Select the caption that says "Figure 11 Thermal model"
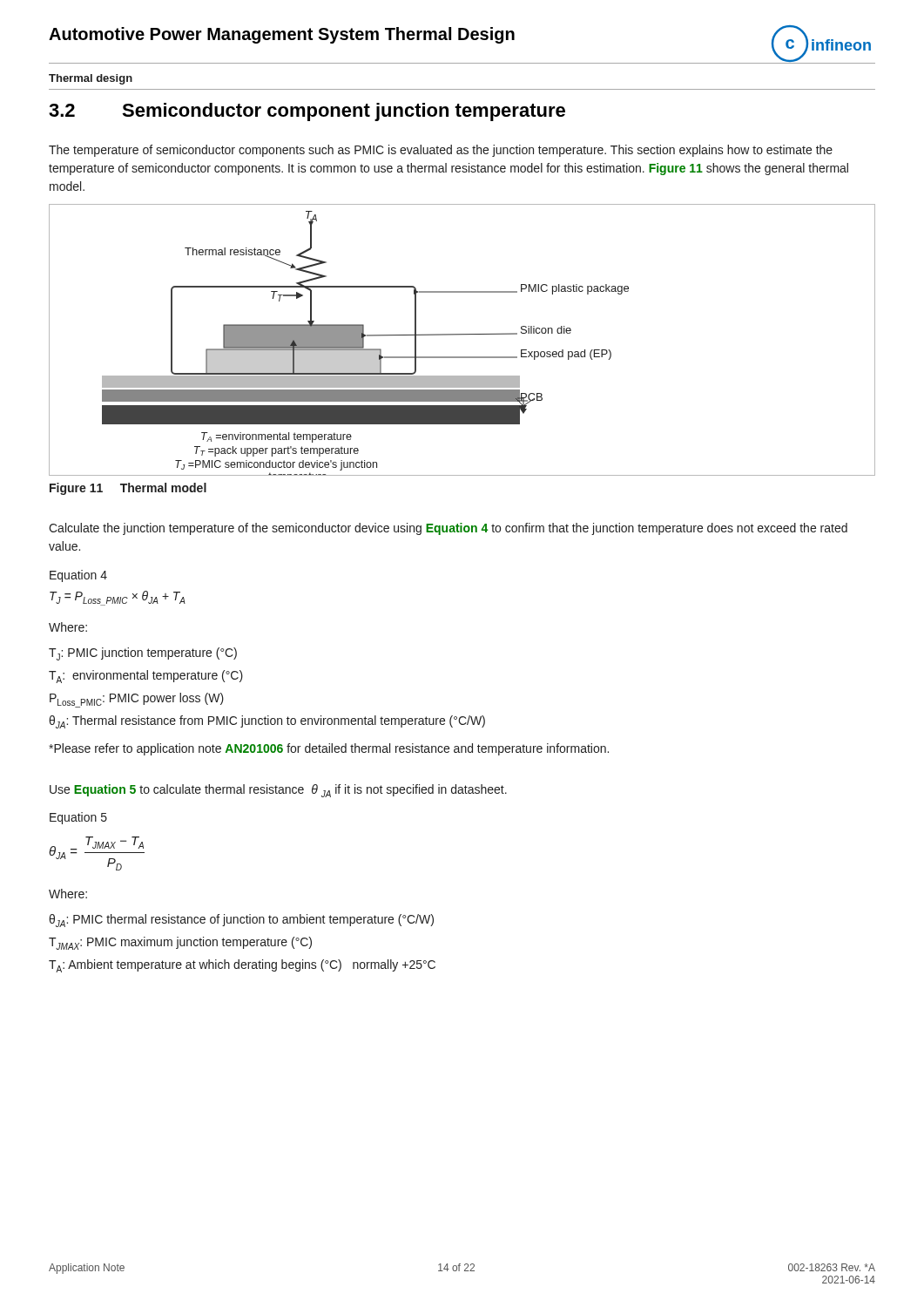Viewport: 924px width, 1307px height. 128,488
